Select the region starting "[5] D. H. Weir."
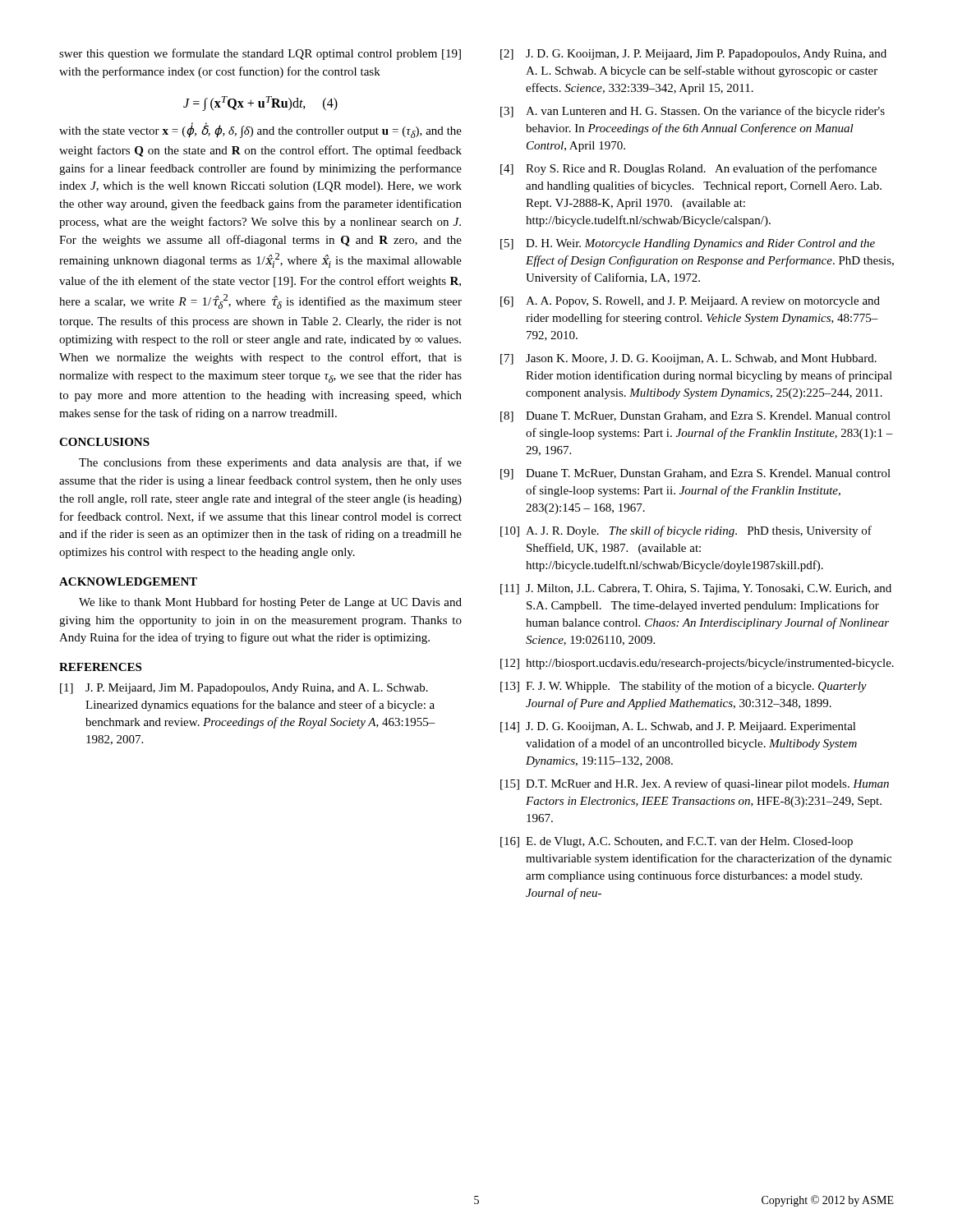The image size is (953, 1232). click(698, 261)
